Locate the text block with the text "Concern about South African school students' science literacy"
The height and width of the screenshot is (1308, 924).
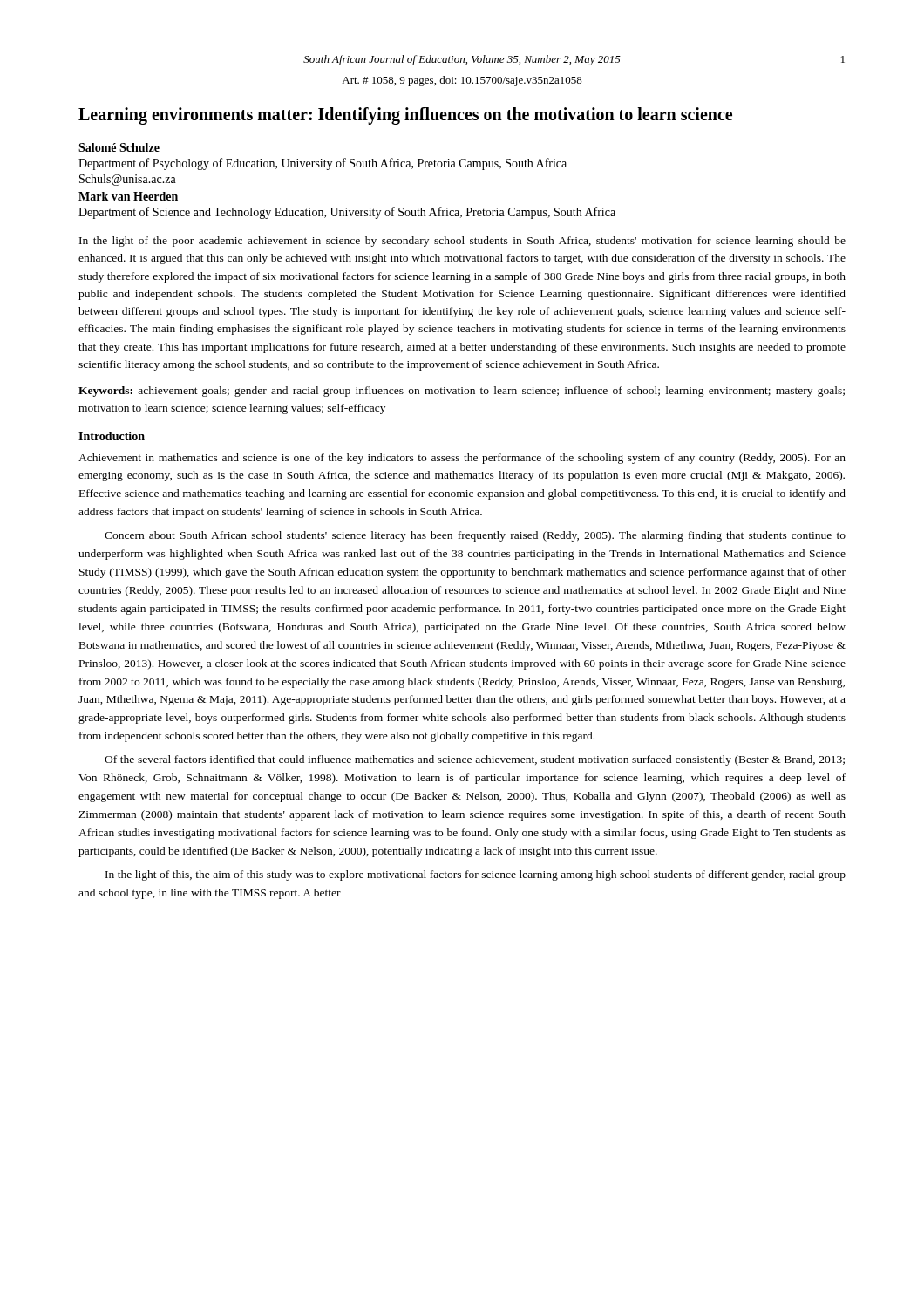click(462, 635)
